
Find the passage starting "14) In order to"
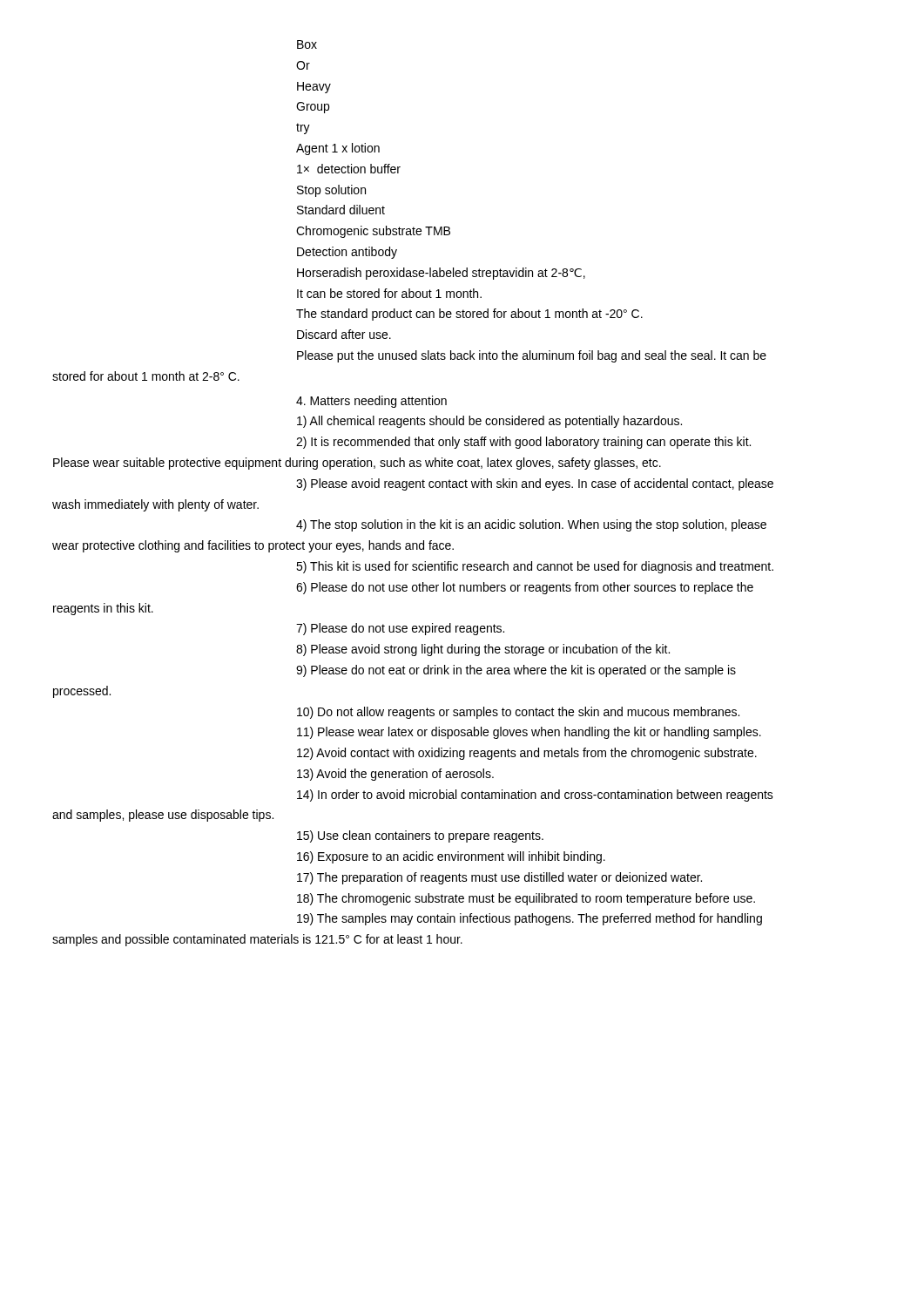(x=413, y=805)
